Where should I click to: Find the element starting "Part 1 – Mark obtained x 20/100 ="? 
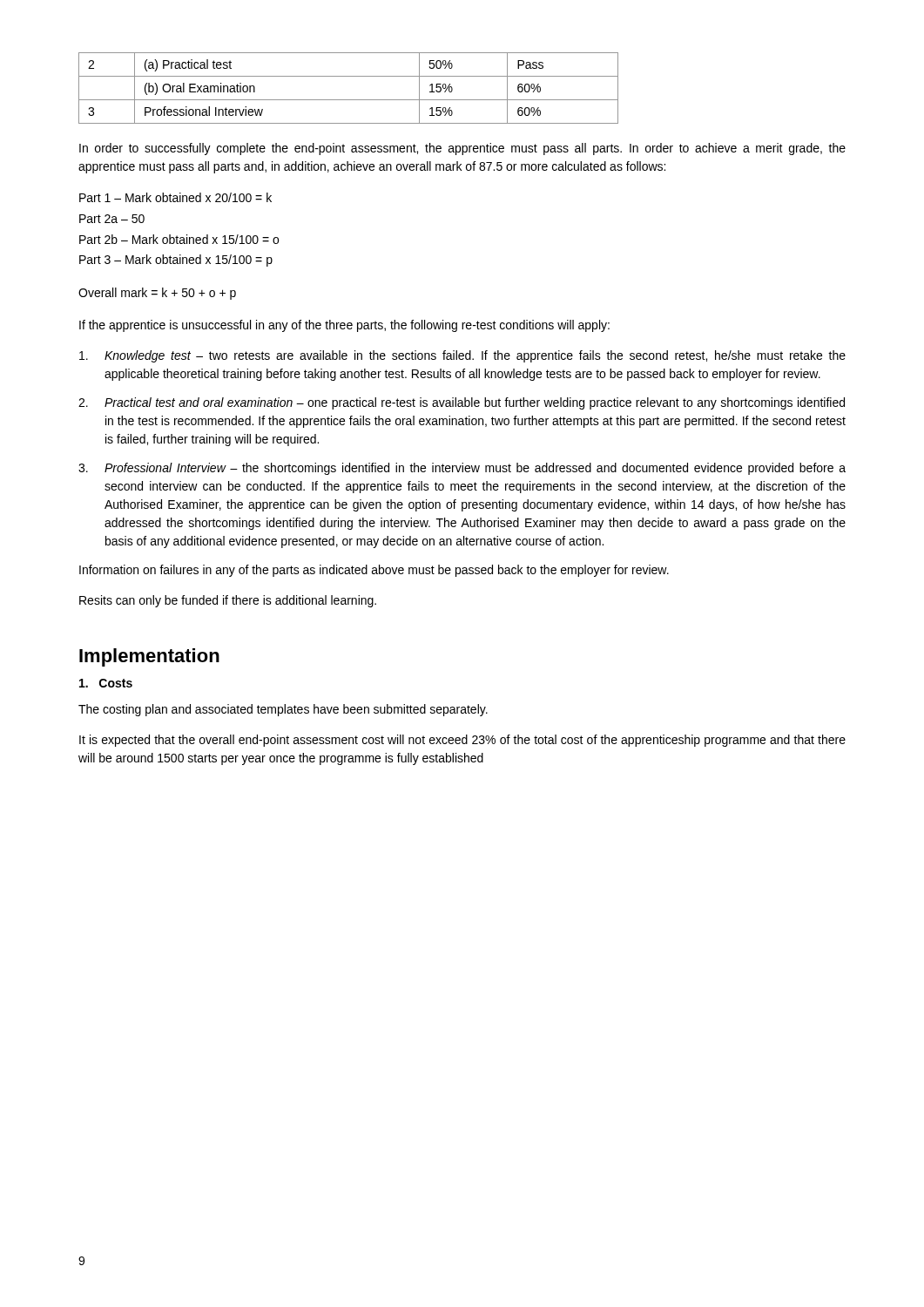(x=179, y=229)
